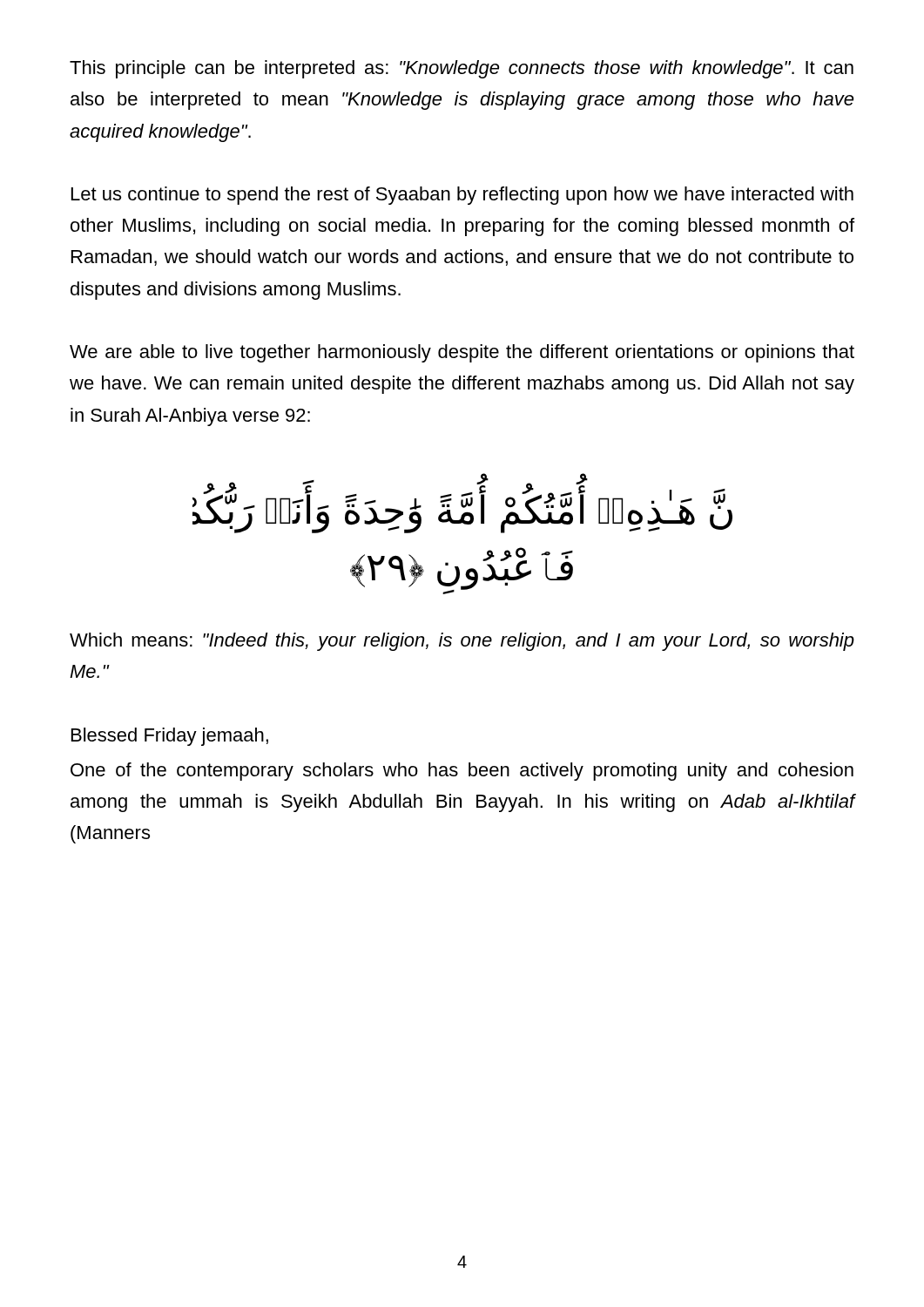Screen dimensions: 1307x924
Task: Locate the text block with the text "This principle can be interpreted as: "Knowledge"
Action: (x=462, y=99)
